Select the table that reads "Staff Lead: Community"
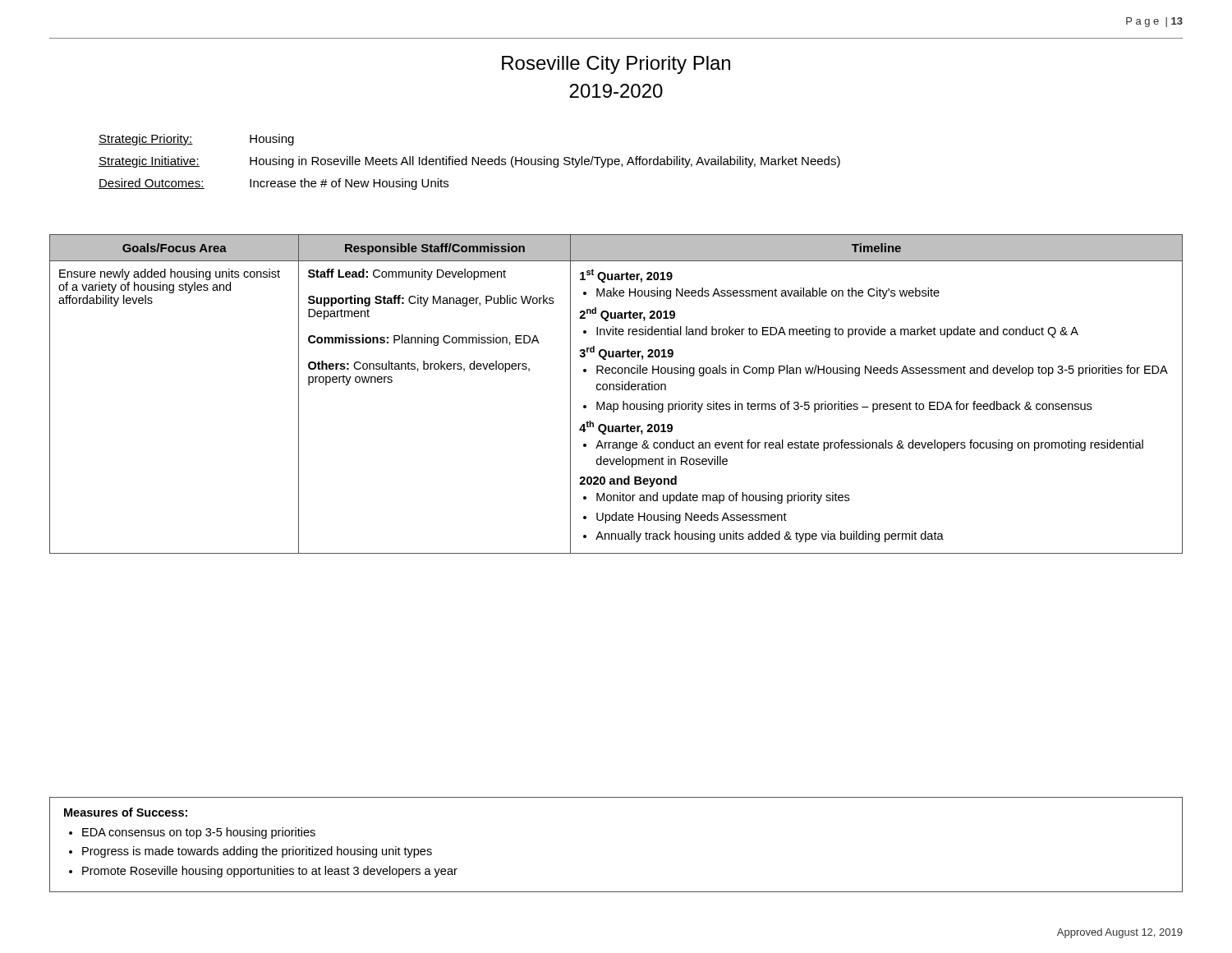The image size is (1232, 953). coord(616,394)
